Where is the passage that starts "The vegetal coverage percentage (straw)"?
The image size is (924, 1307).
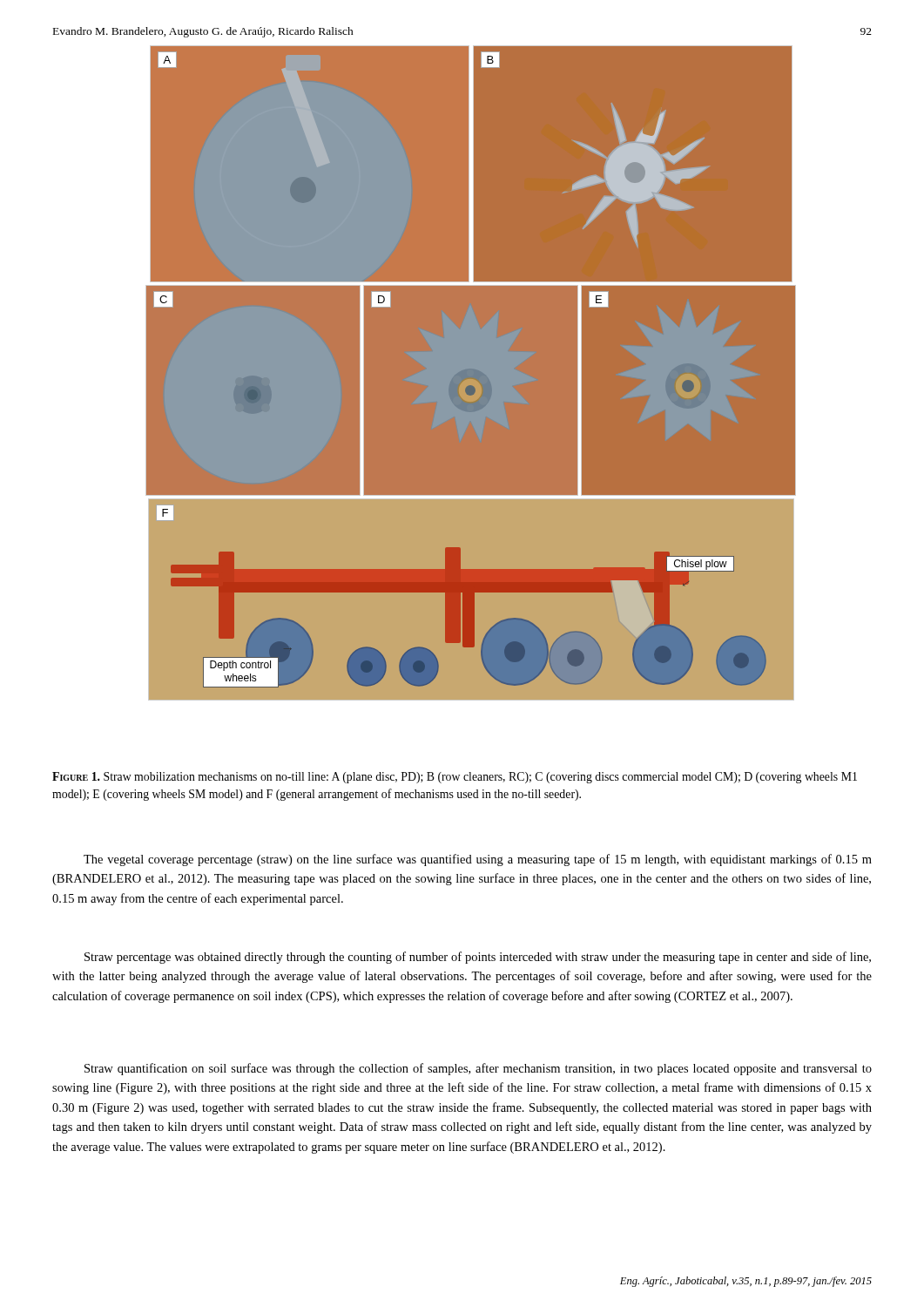coord(462,879)
